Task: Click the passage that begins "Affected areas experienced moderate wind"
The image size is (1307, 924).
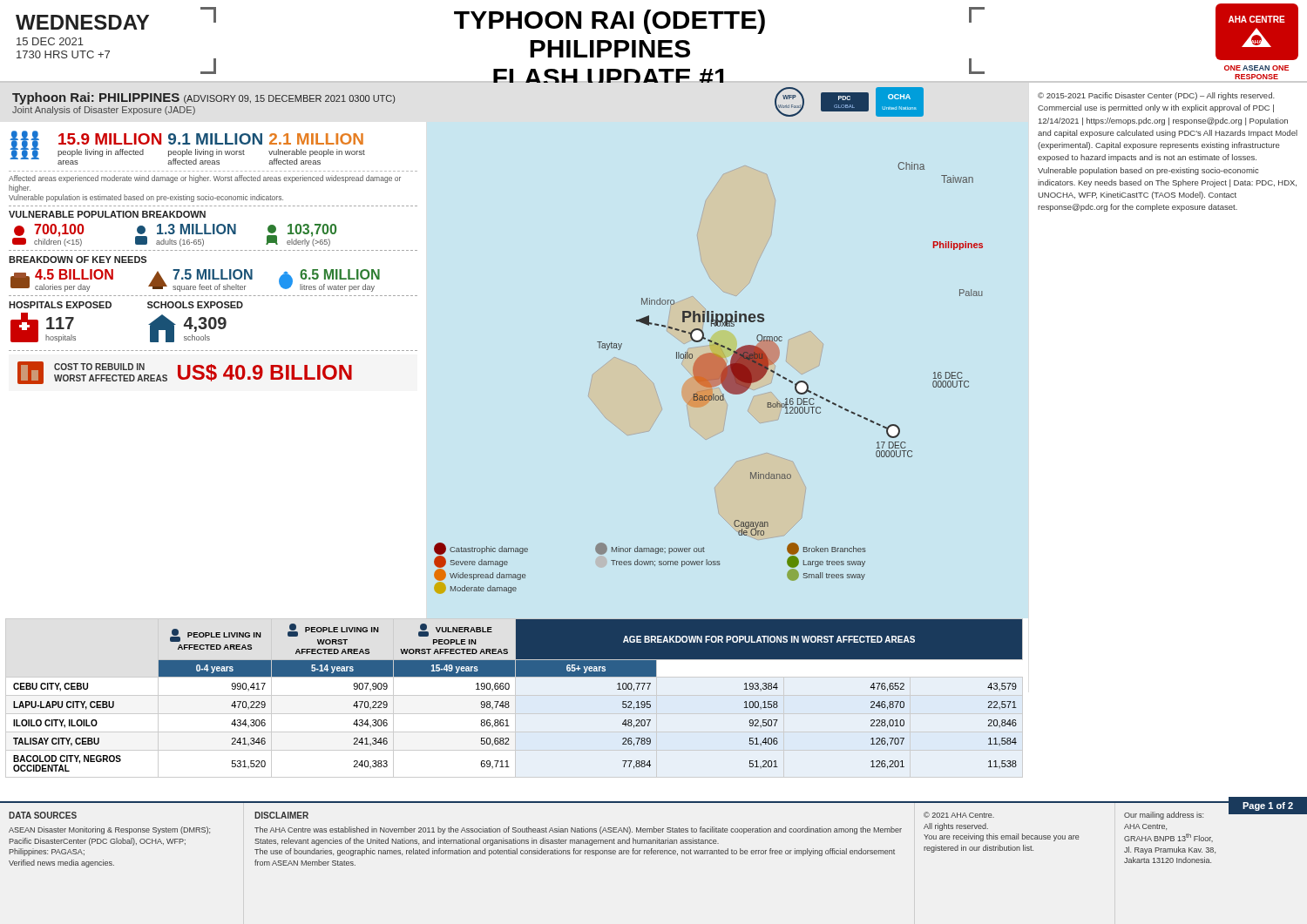Action: pos(205,188)
